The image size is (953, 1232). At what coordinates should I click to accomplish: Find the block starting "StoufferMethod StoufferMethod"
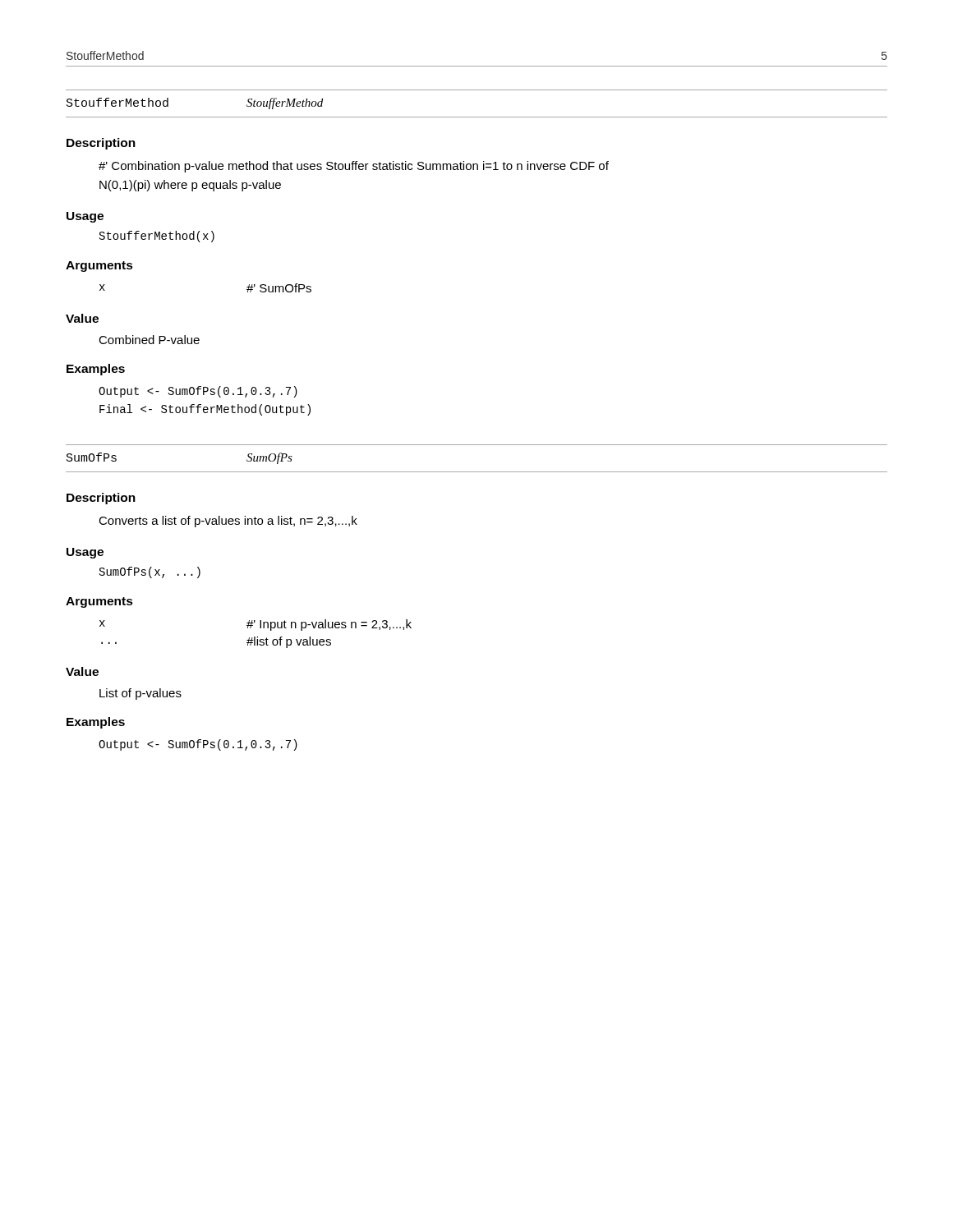pyautogui.click(x=114, y=103)
